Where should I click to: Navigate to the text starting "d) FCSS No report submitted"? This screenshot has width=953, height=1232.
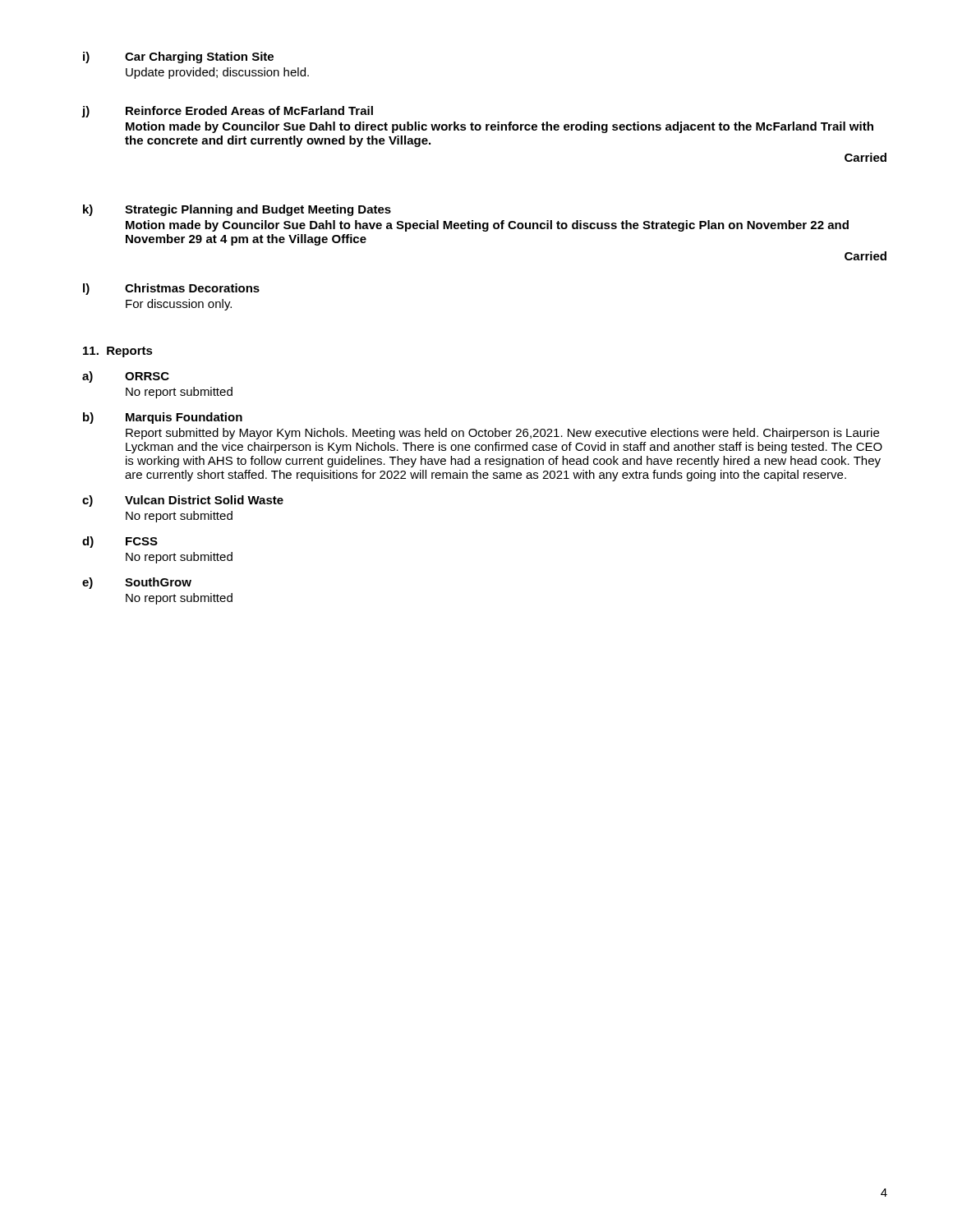pos(145,542)
